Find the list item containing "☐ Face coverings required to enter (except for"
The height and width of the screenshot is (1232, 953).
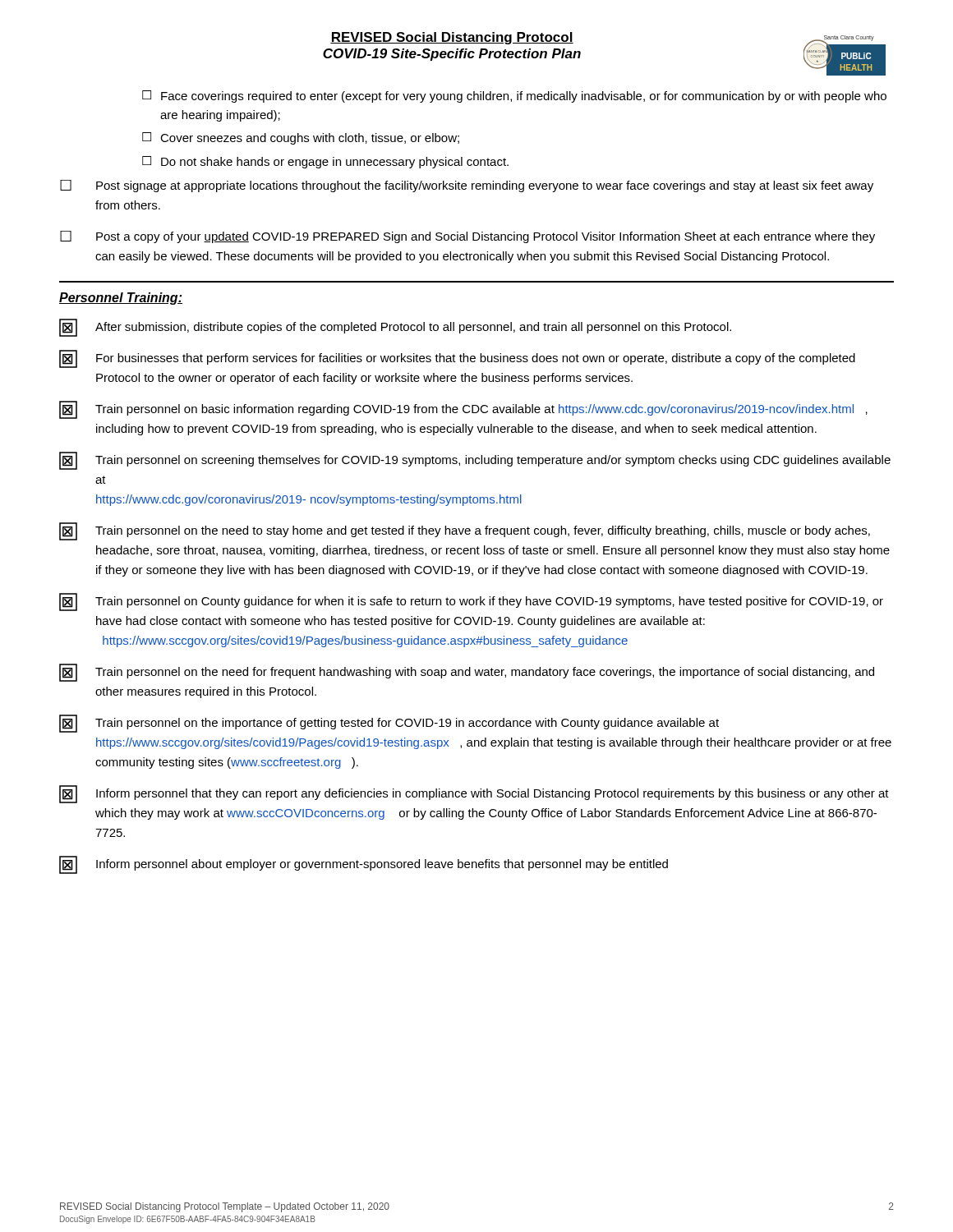(x=518, y=106)
